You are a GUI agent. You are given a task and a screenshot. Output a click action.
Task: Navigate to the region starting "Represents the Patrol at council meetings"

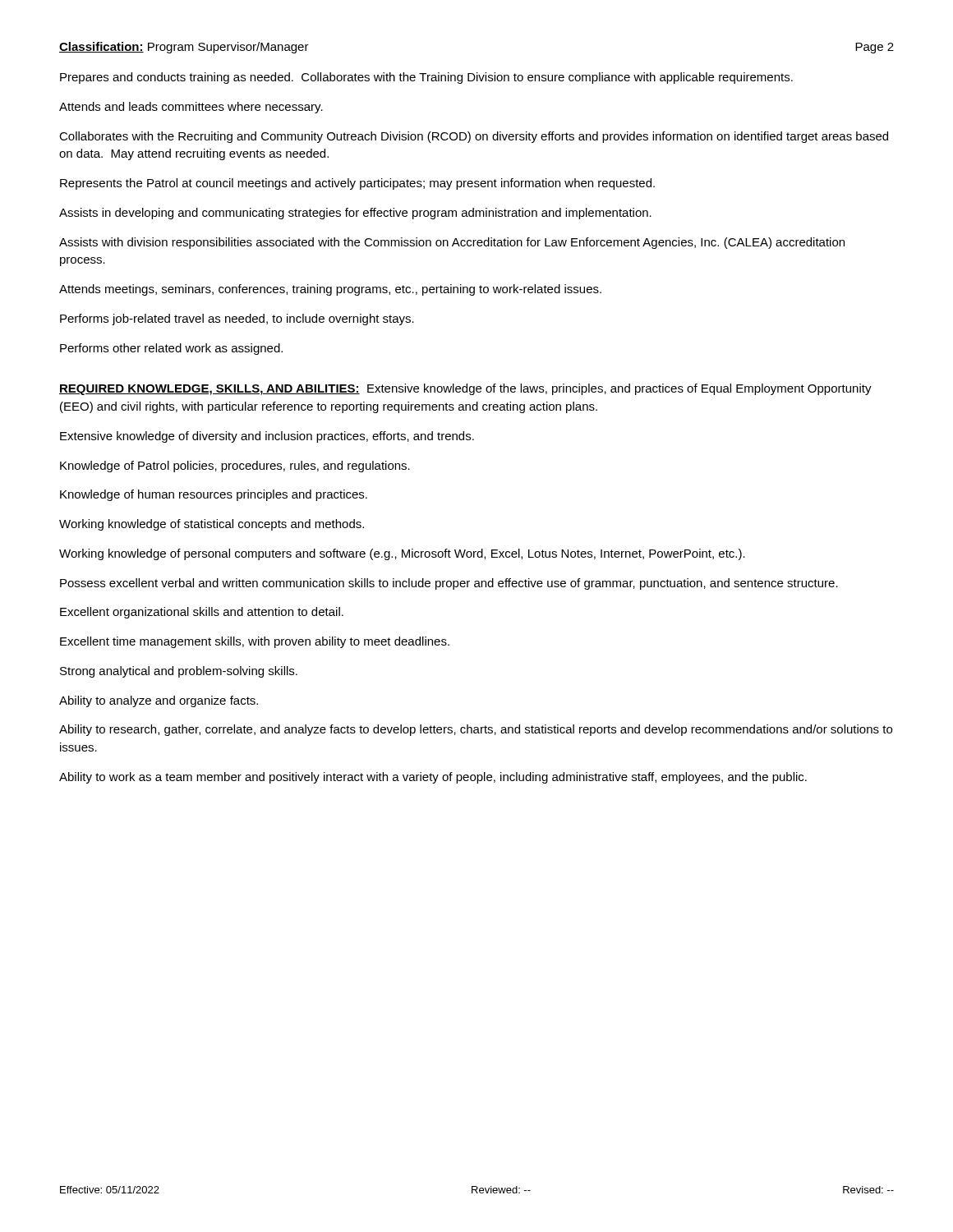tap(357, 183)
